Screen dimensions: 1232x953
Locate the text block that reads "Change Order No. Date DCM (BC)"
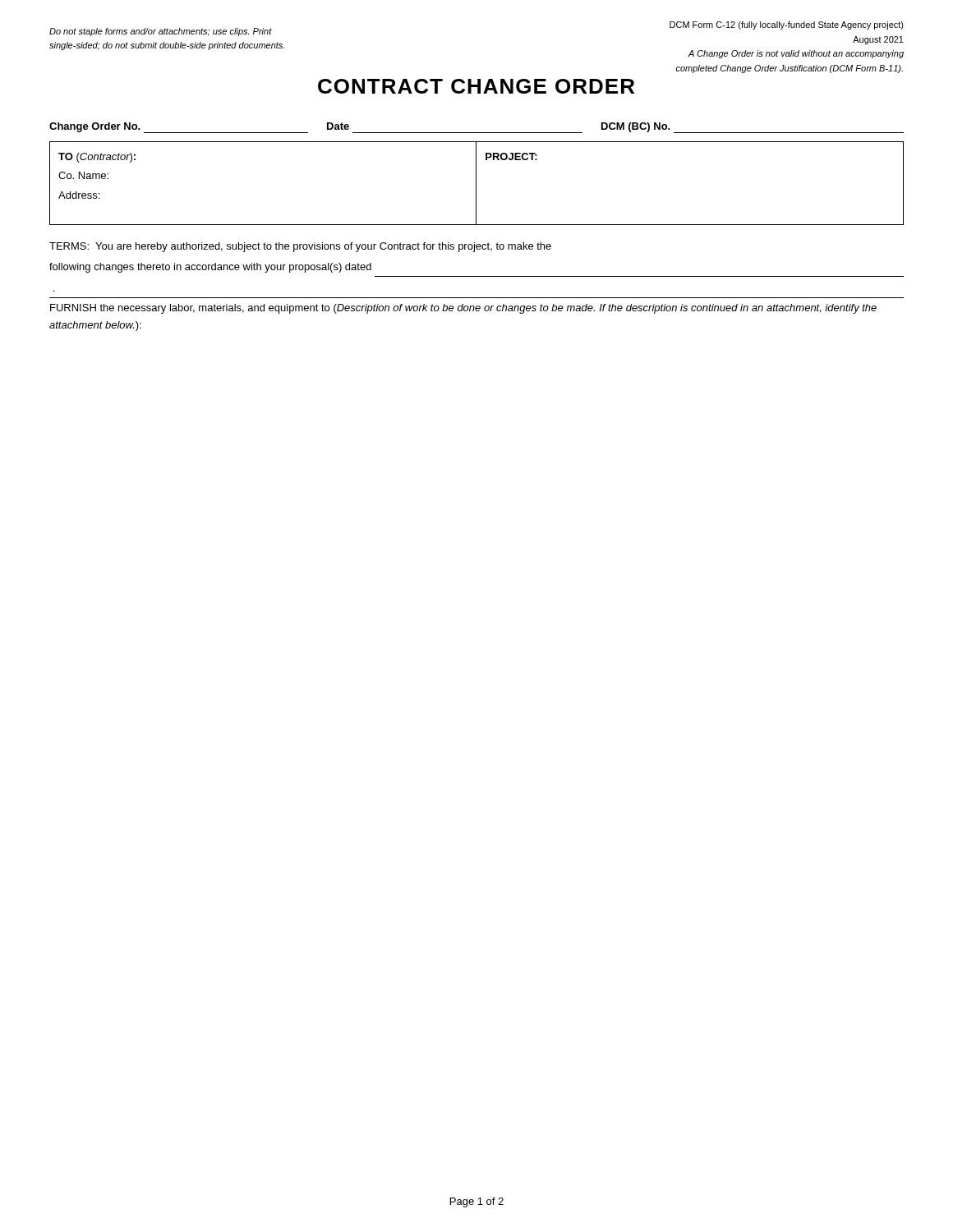point(476,126)
